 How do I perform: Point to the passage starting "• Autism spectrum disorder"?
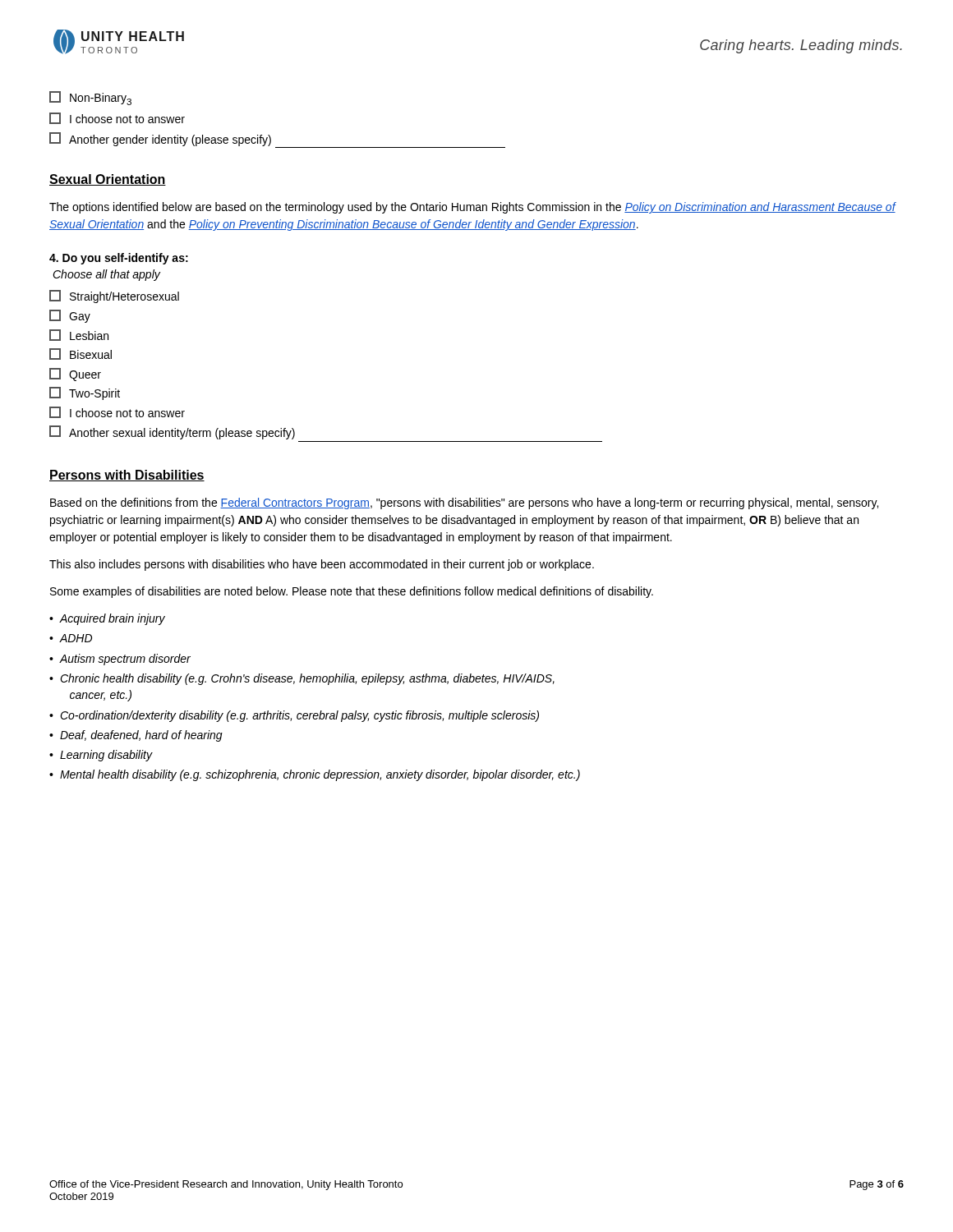tap(120, 659)
